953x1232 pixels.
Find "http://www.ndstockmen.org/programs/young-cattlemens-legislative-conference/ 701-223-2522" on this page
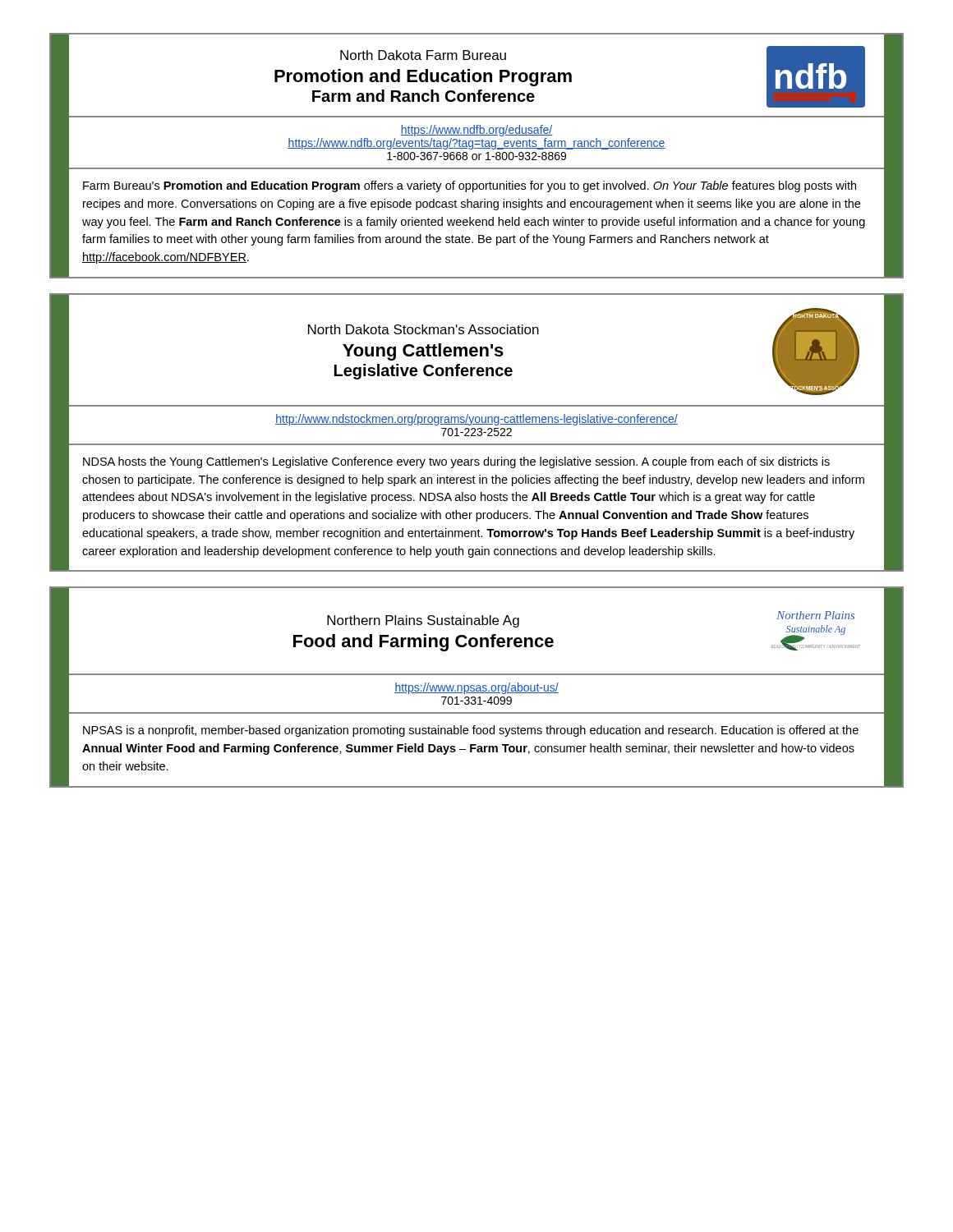click(x=476, y=425)
